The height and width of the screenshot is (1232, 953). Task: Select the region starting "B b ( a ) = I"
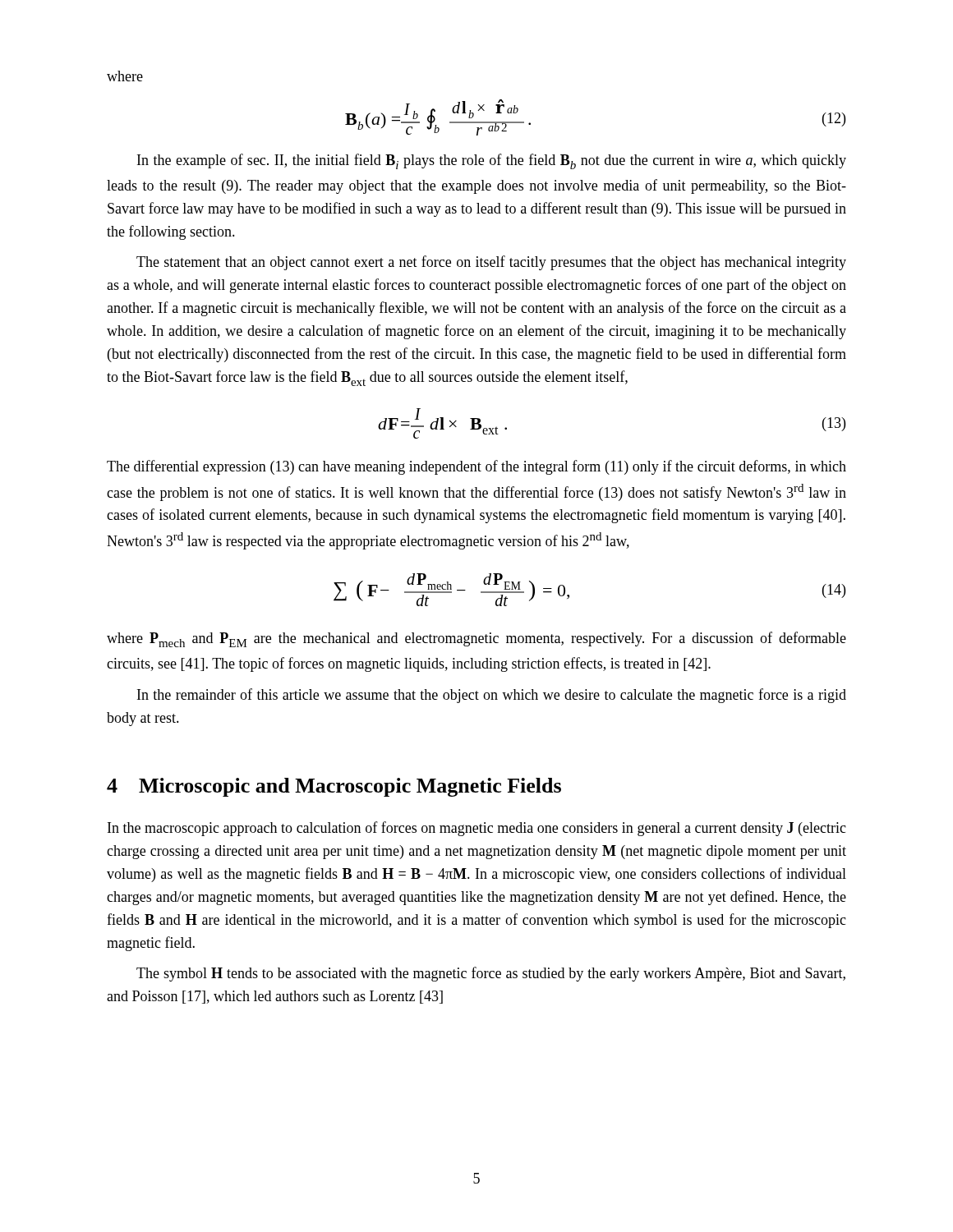[433, 117]
